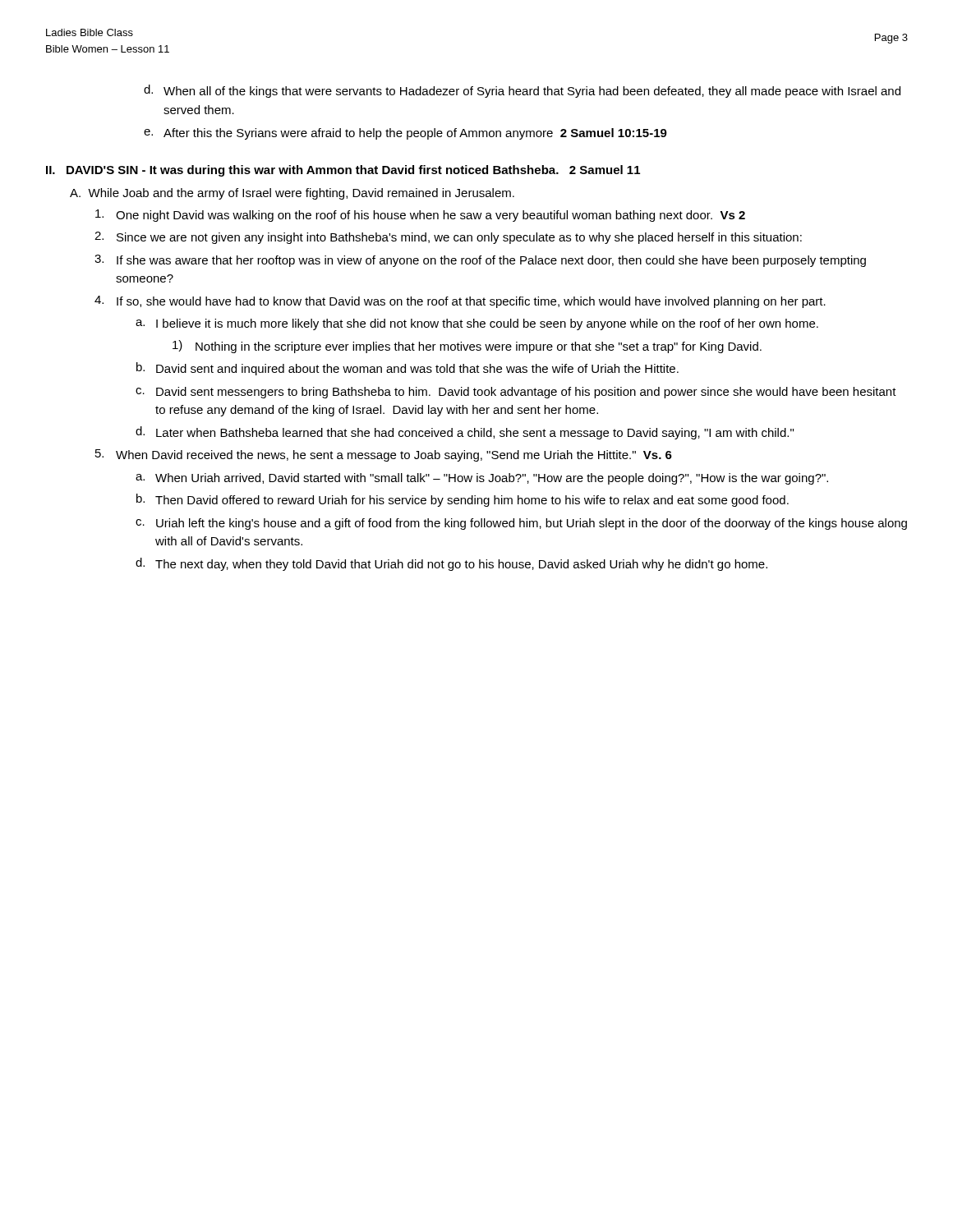
Task: Point to the text block starting "b. David sent"
Action: click(407, 369)
